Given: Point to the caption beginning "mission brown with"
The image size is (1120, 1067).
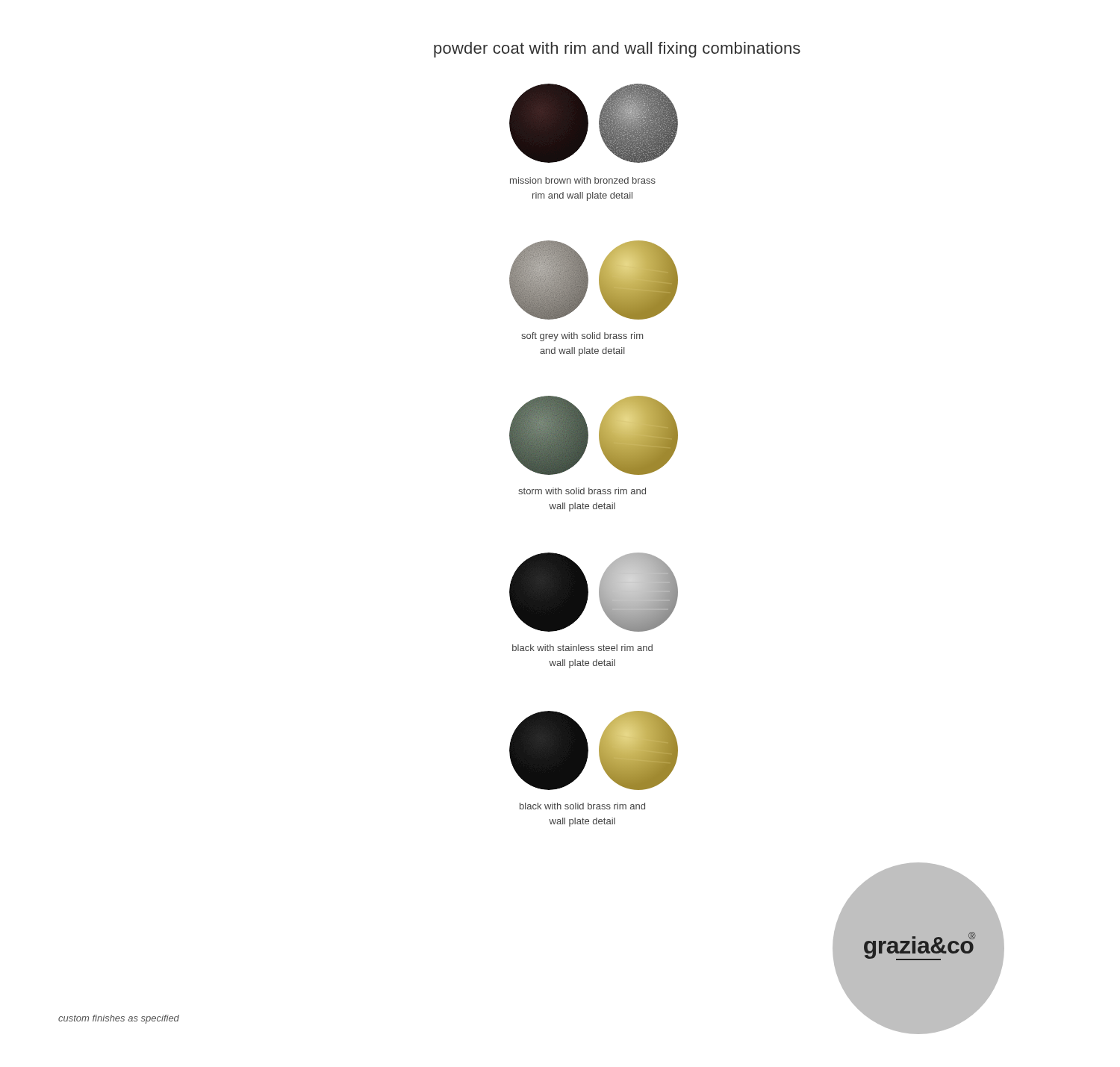Looking at the screenshot, I should (x=582, y=188).
